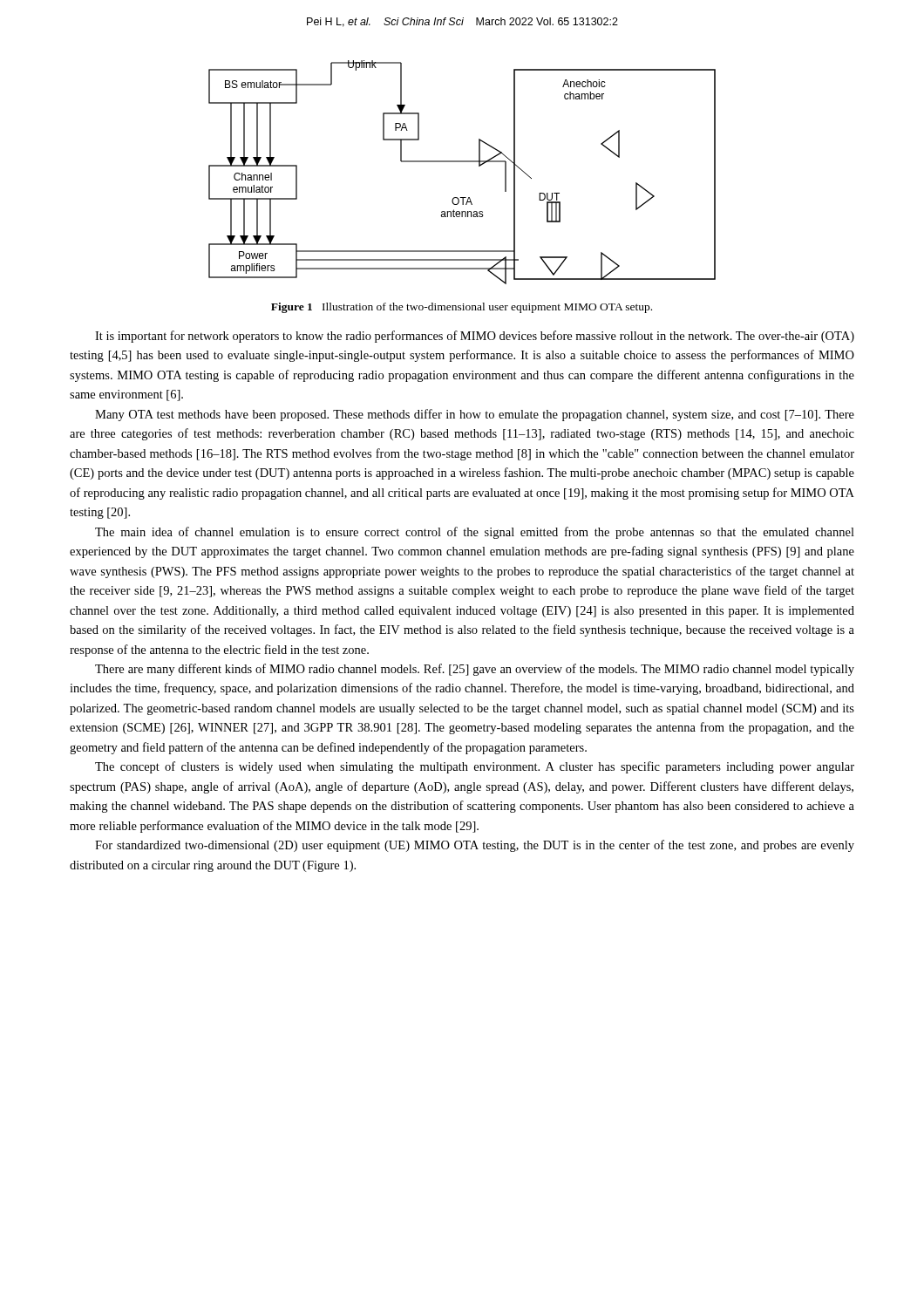Viewport: 924px width, 1308px height.
Task: Select the text starting "Many OTA test methods have been proposed. These"
Action: (x=462, y=463)
